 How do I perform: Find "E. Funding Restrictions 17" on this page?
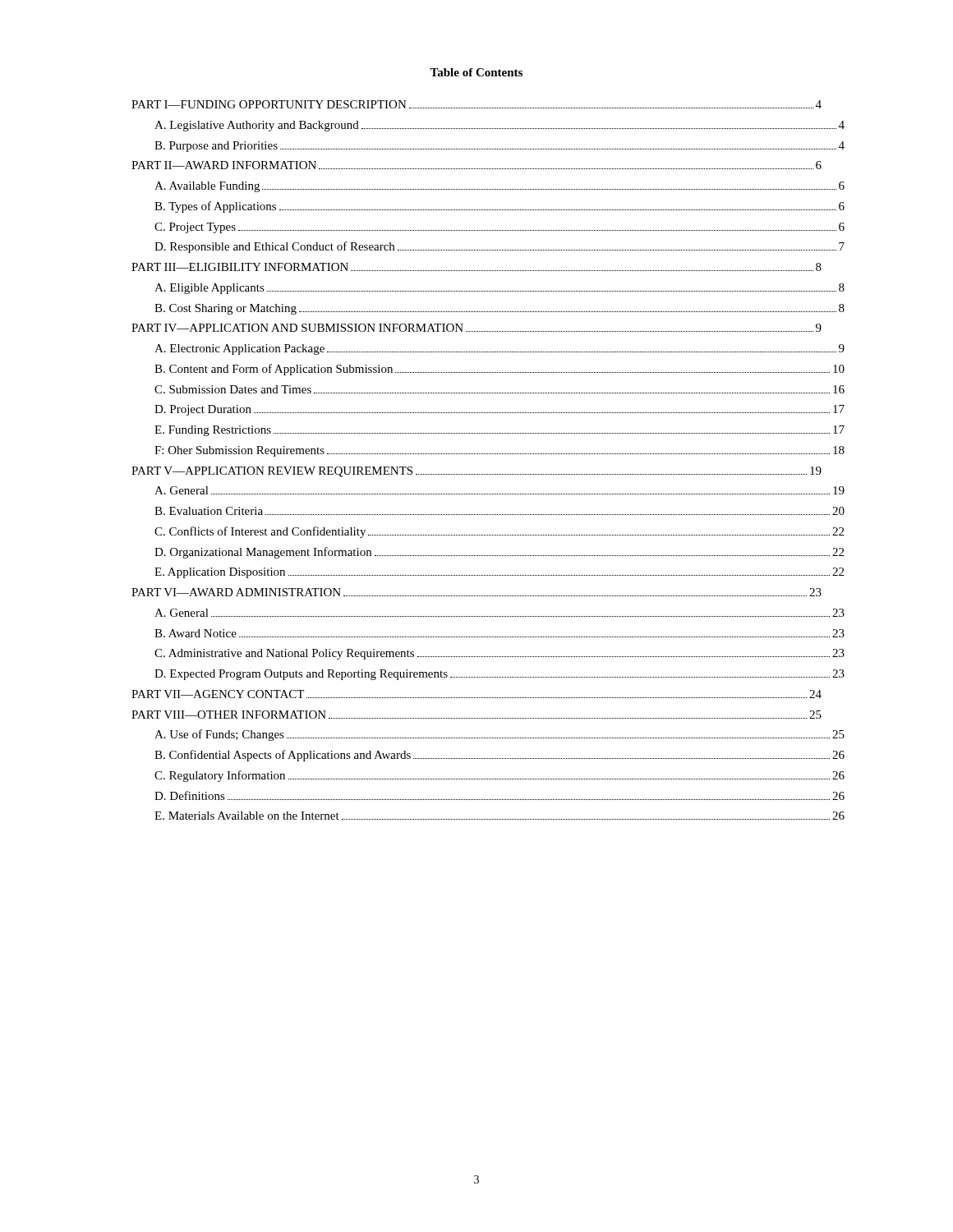coord(500,430)
